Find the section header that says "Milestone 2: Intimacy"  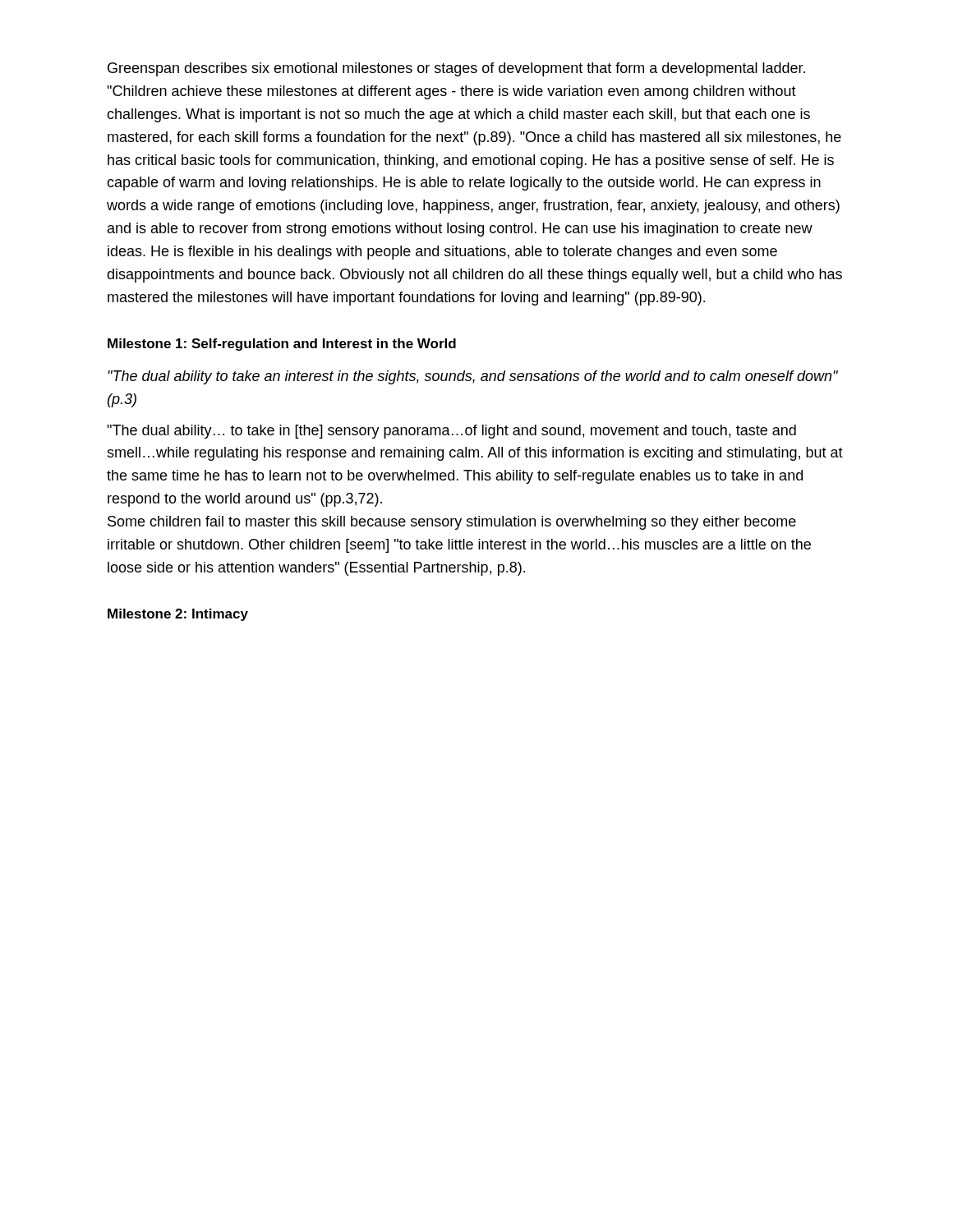177,614
